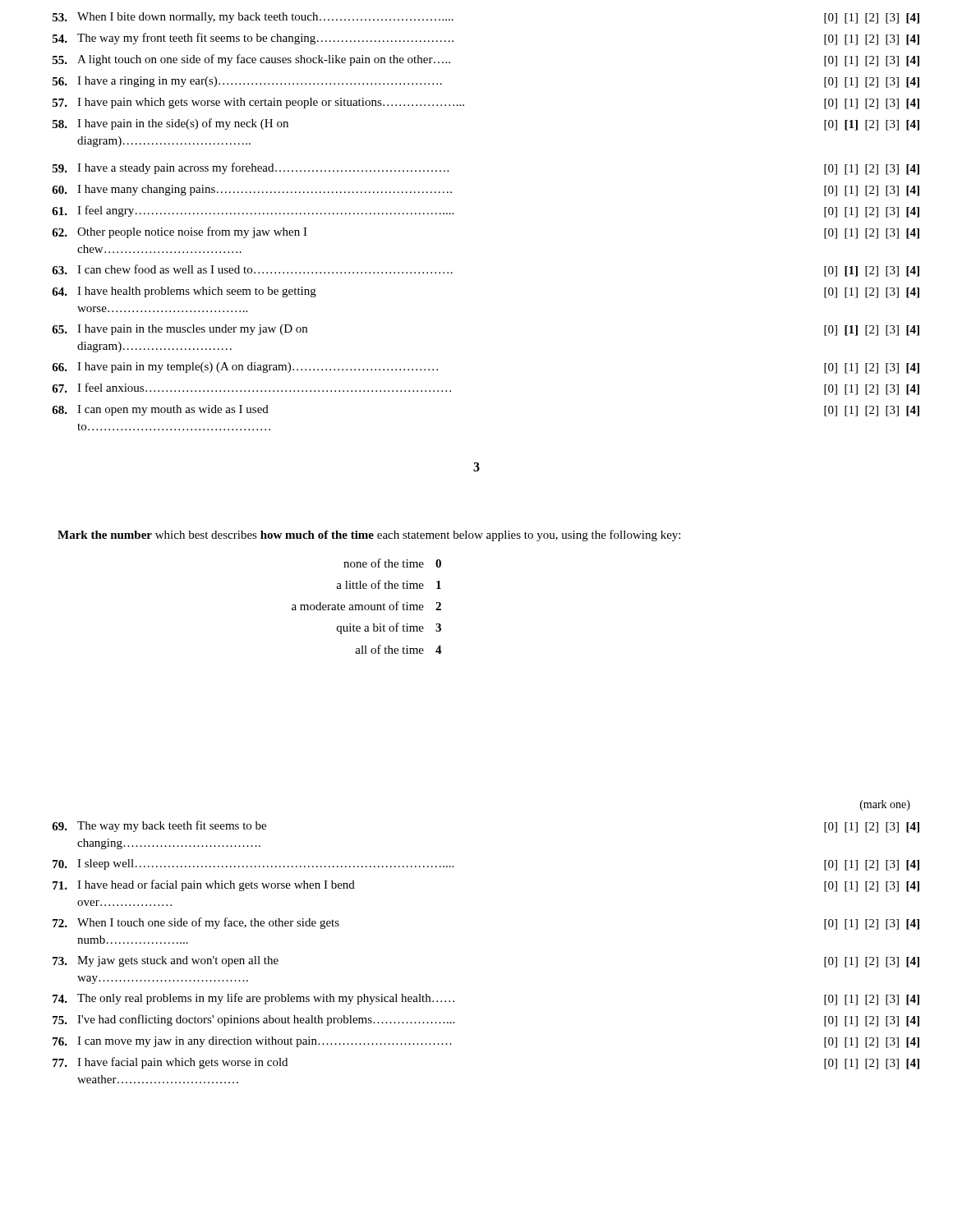Locate the list item that says "58. I have pain in the side(s)"
The height and width of the screenshot is (1232, 953).
(x=173, y=124)
